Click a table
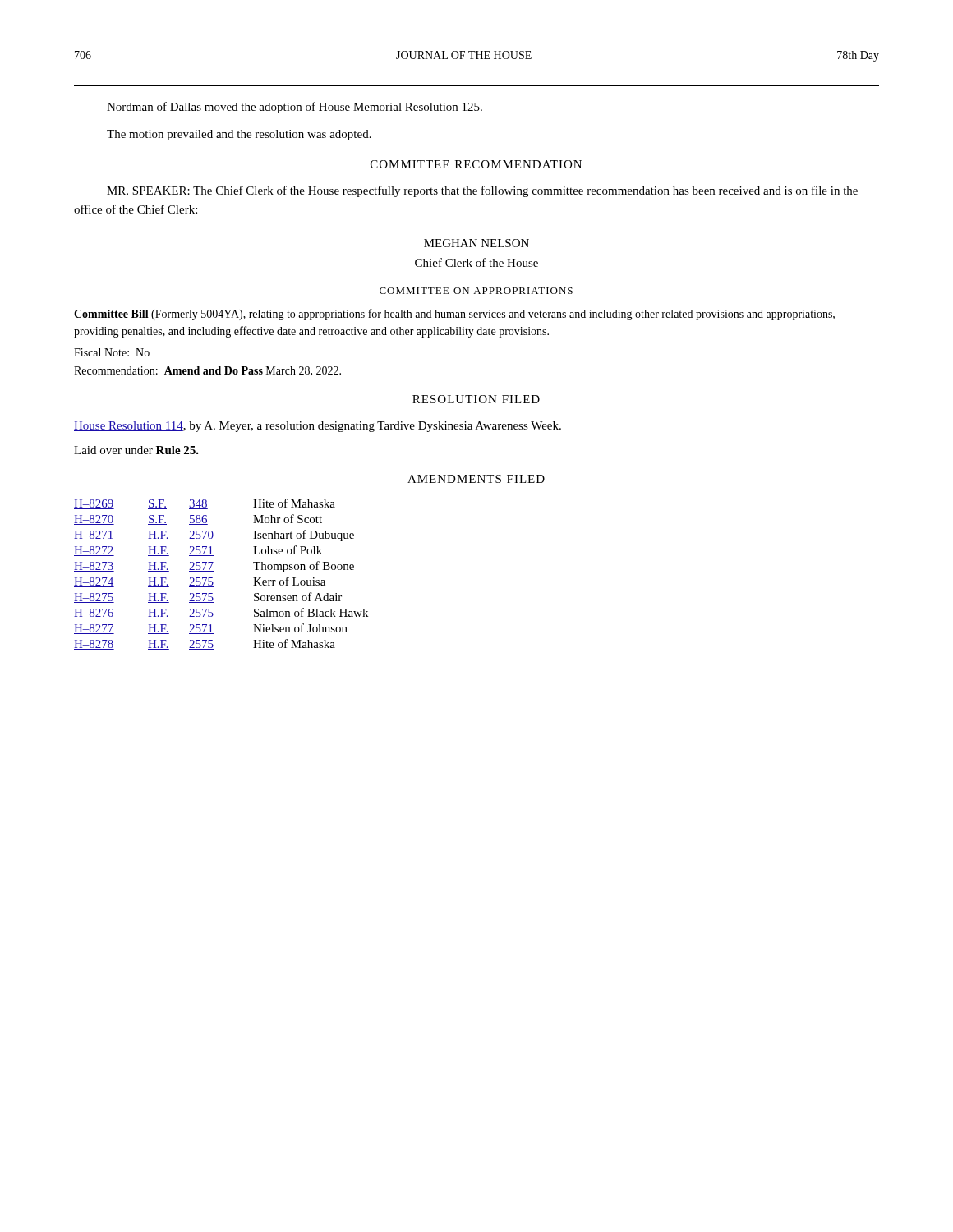Image resolution: width=953 pixels, height=1232 pixels. click(476, 574)
